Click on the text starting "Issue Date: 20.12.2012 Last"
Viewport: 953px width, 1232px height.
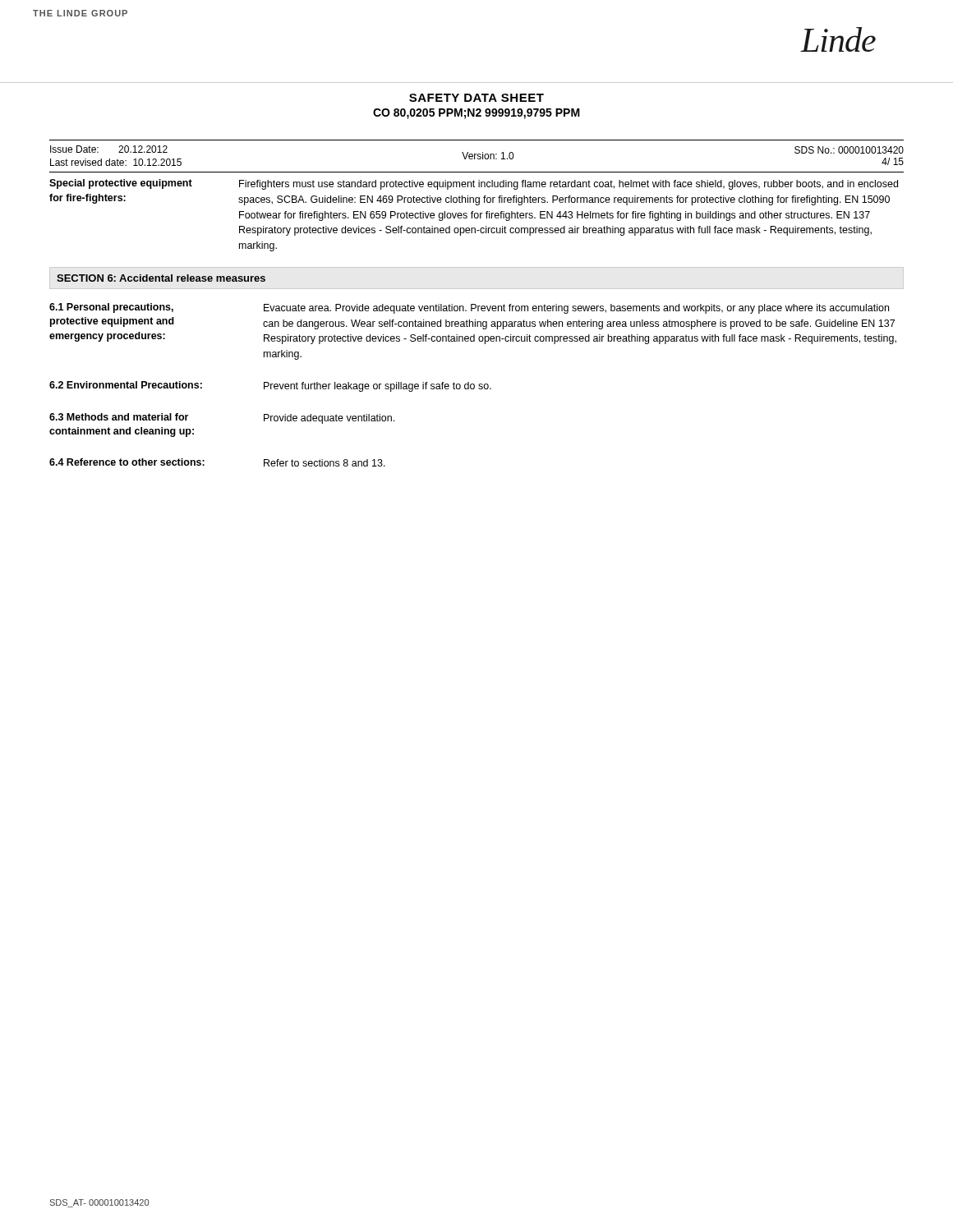[x=476, y=156]
